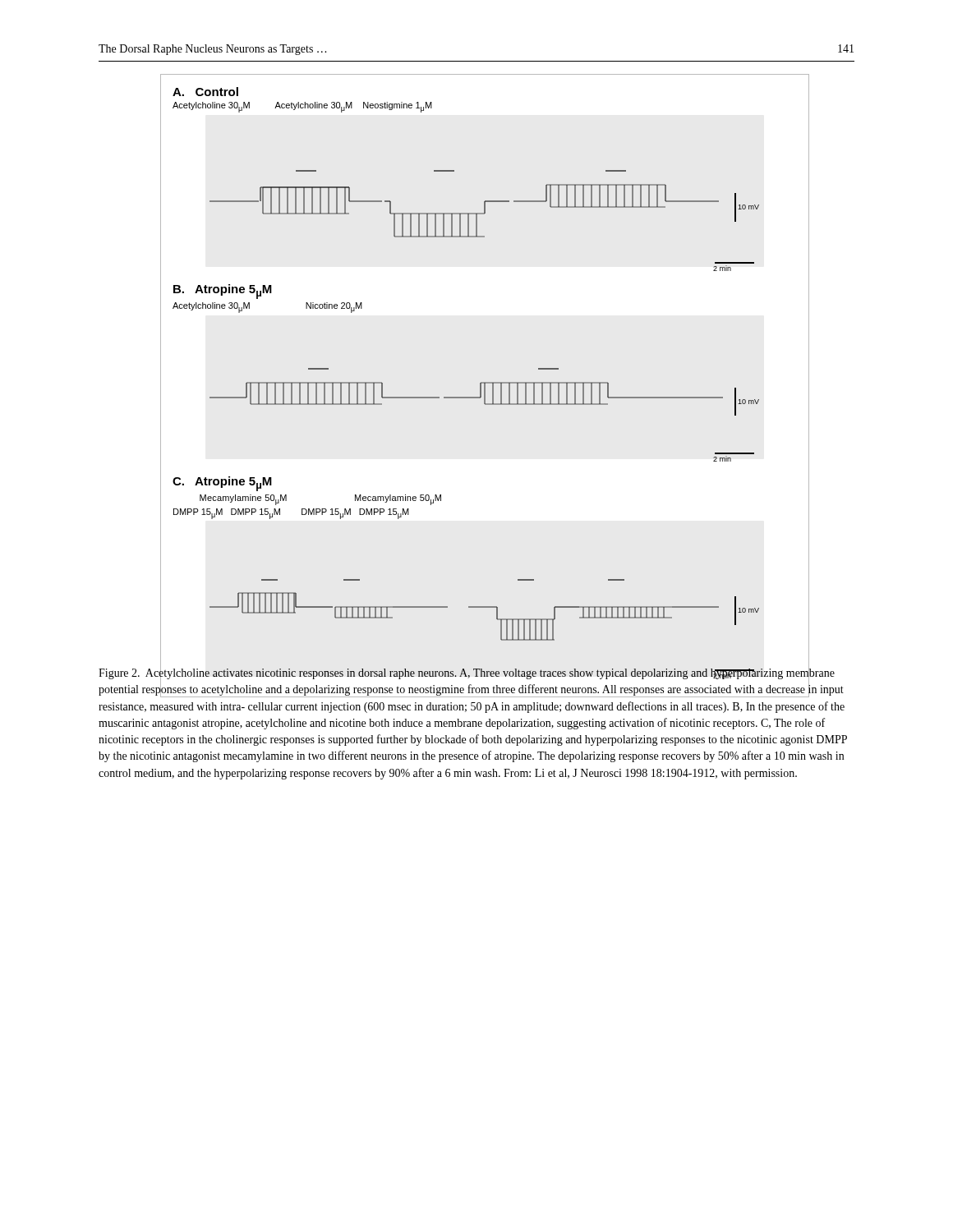Locate the caption with the text "Figure 2. Acetylcholine activates nicotinic"

point(473,723)
